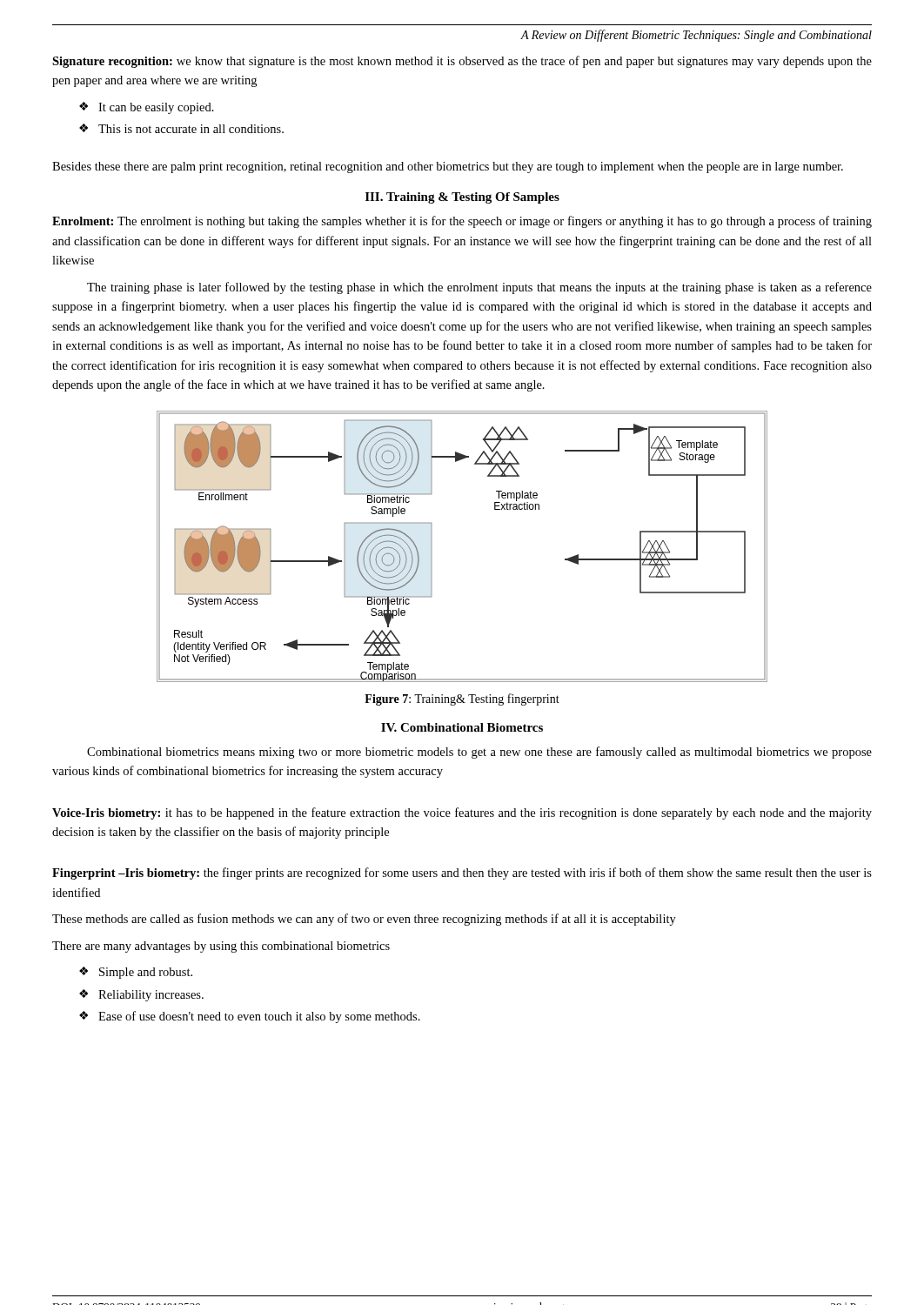Locate the section header that reads "IV. Combinational Biometrcs"
The image size is (924, 1305).
click(462, 727)
